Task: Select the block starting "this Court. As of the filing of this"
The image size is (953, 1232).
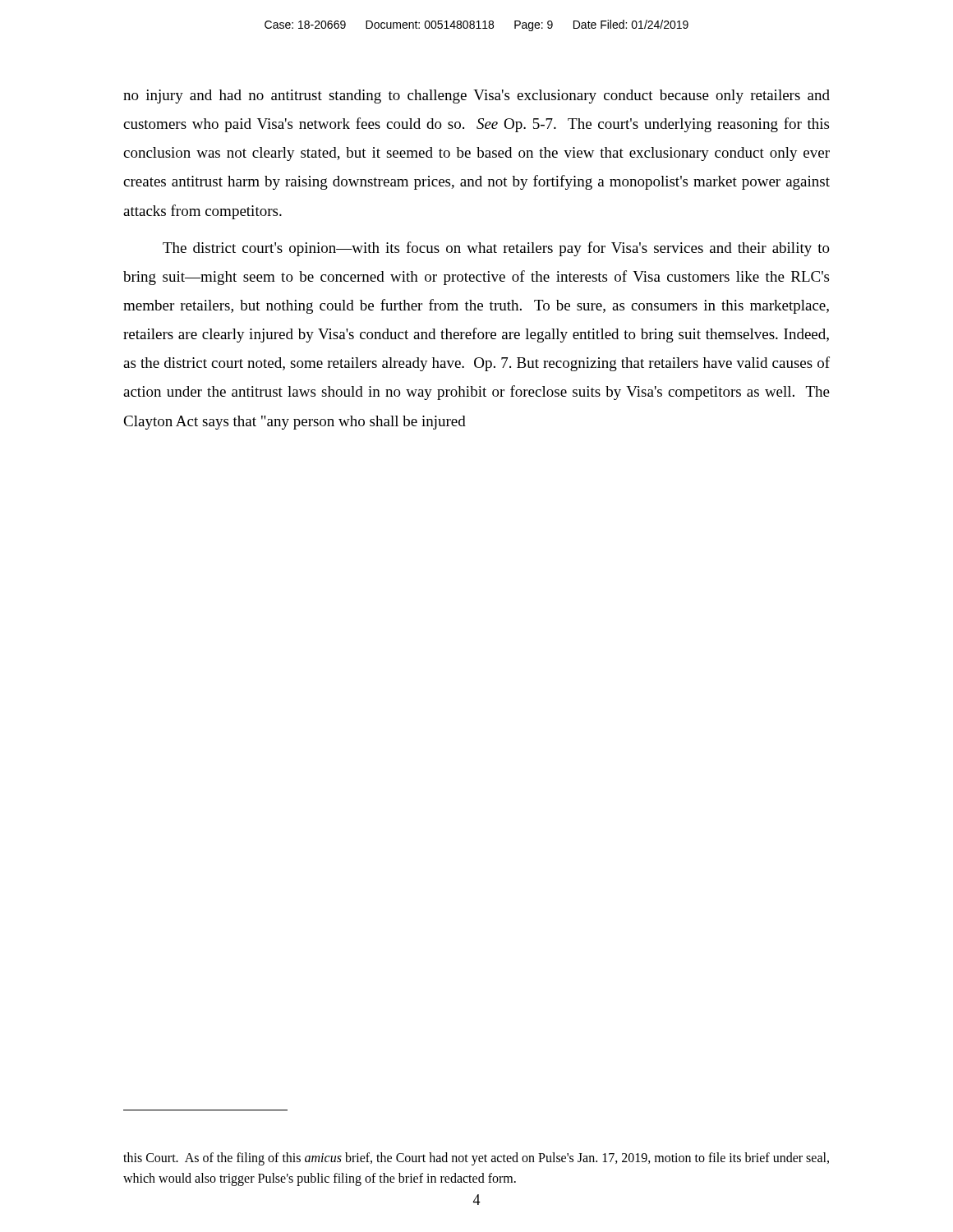Action: pyautogui.click(x=476, y=1168)
